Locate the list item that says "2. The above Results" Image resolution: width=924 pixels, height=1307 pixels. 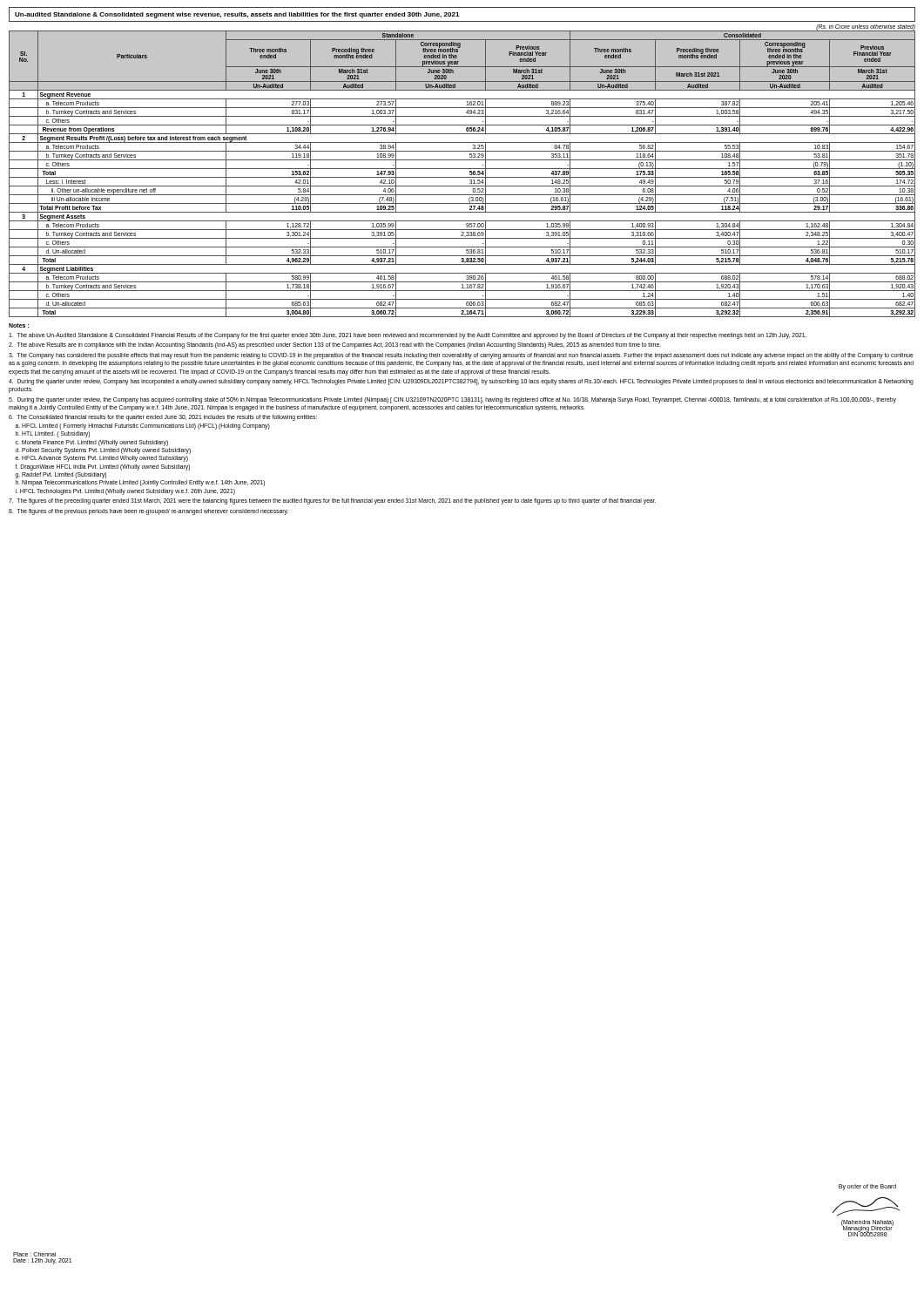point(335,345)
